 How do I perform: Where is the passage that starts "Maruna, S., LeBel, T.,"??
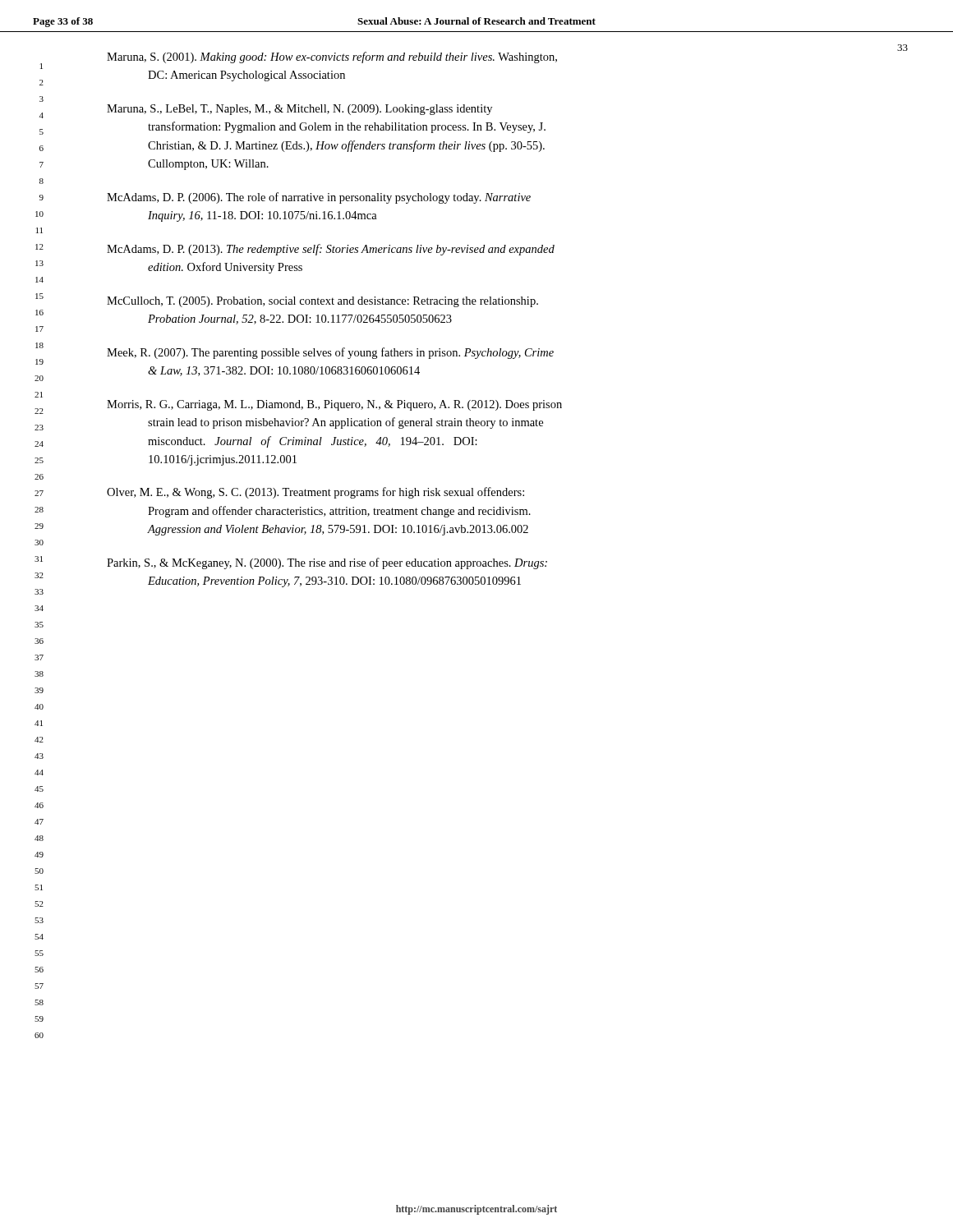(505, 137)
